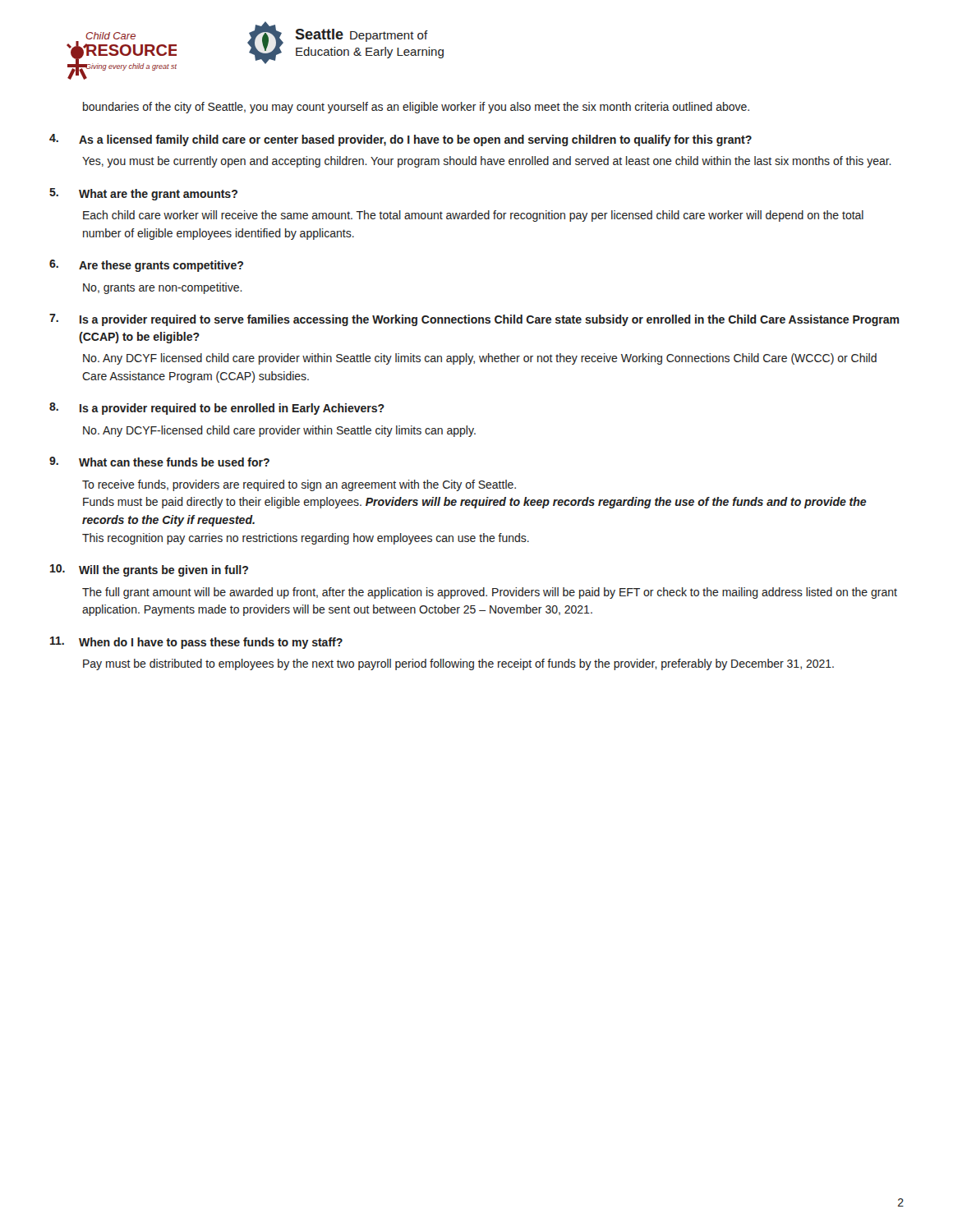
Task: Navigate to the text starting "8. Is a provider required to be"
Action: click(x=476, y=420)
